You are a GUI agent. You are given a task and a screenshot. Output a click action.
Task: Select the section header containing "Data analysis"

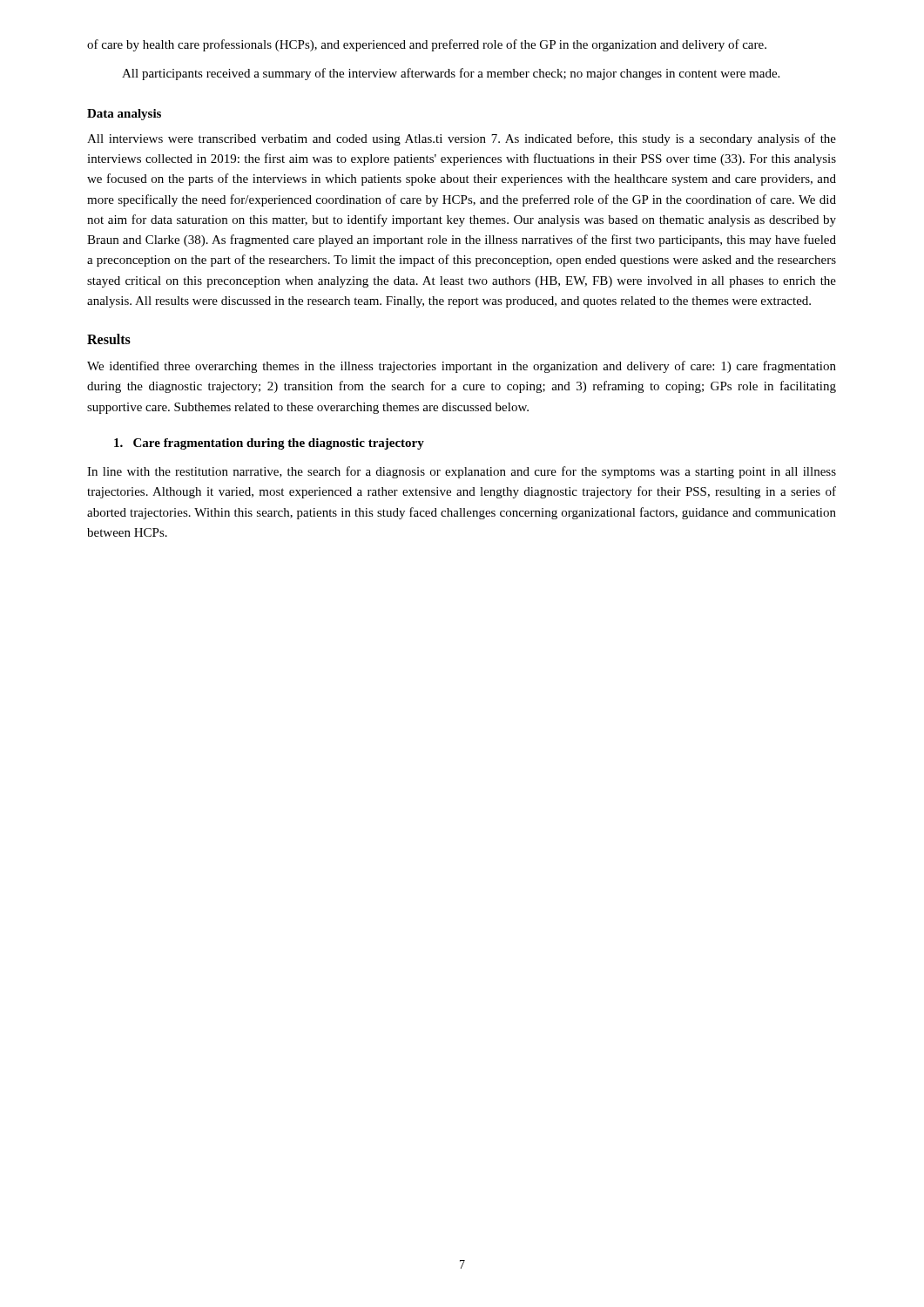[124, 115]
